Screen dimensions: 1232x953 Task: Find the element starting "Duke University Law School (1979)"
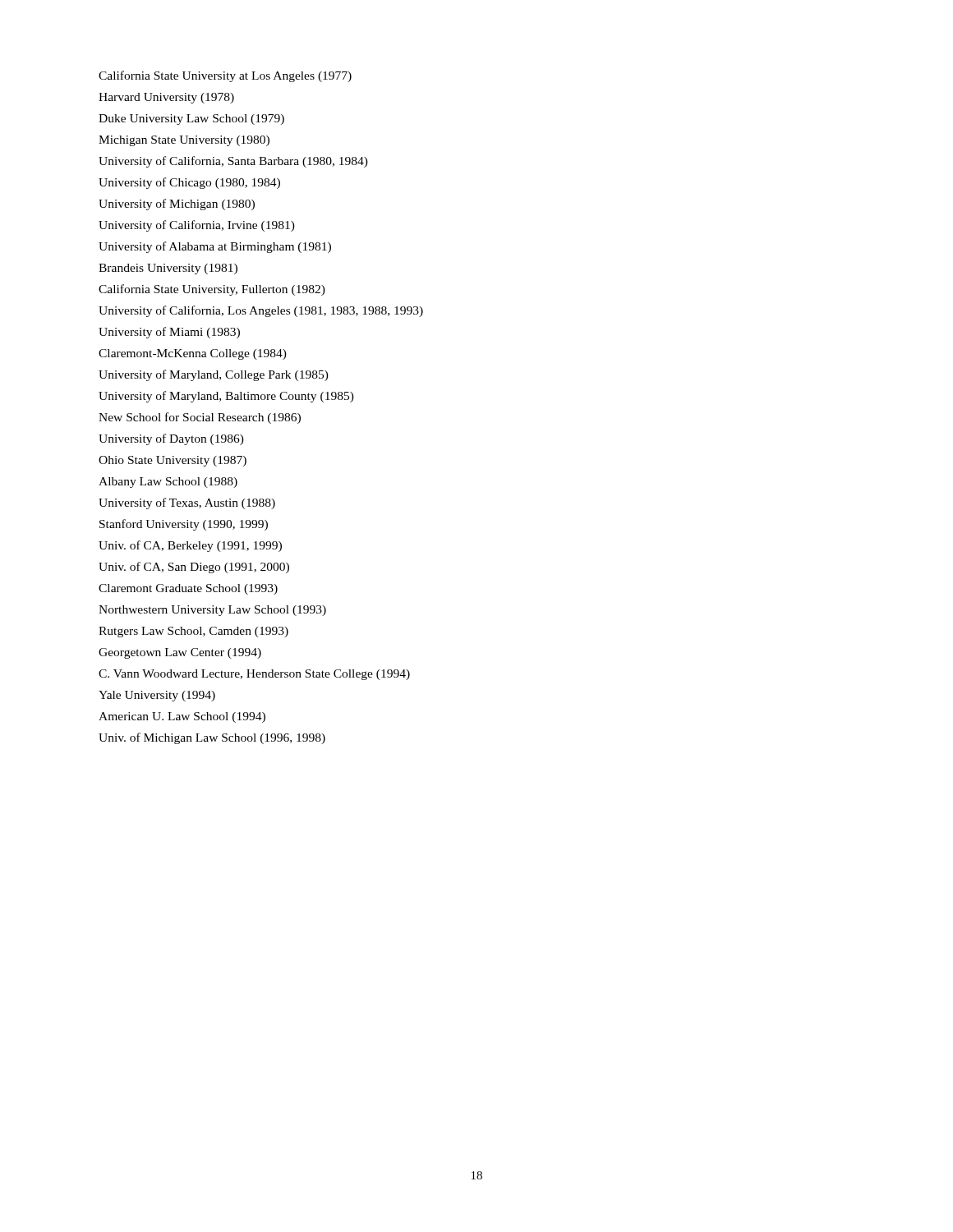point(192,118)
